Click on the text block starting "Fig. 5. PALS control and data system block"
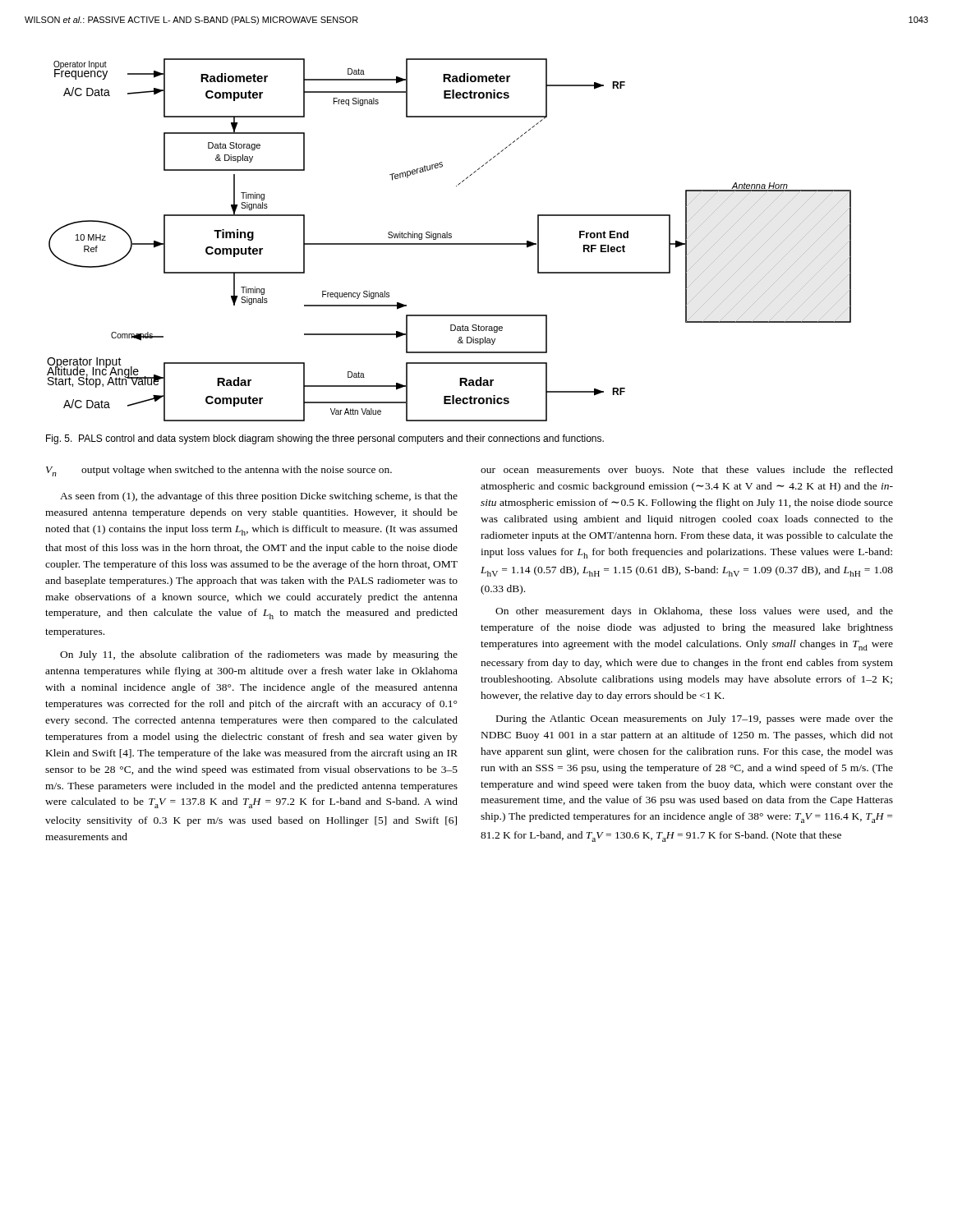Viewport: 953px width, 1232px height. (325, 439)
